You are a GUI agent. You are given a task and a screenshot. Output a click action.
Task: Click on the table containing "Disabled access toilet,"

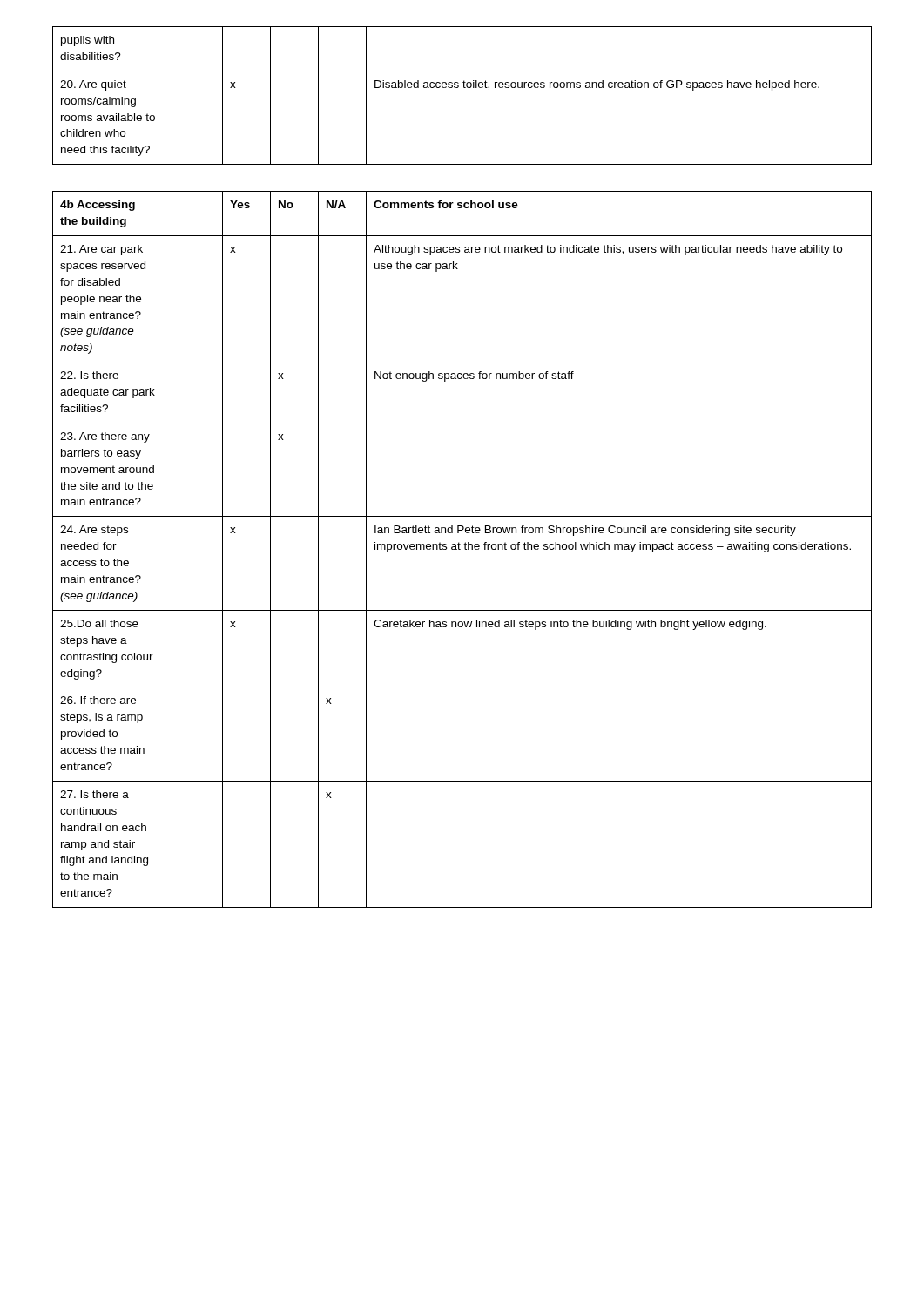coord(462,96)
